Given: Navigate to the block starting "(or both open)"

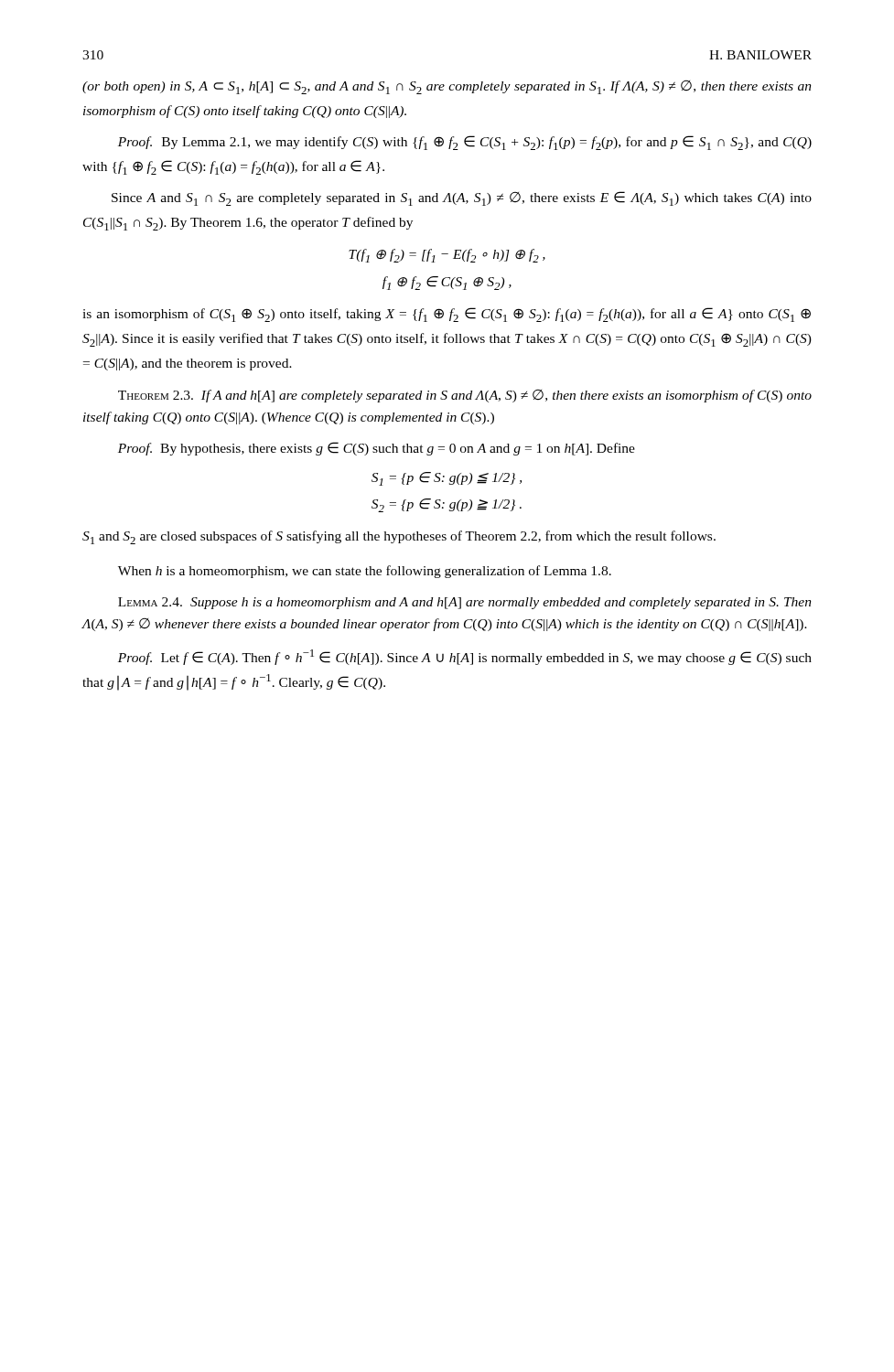Looking at the screenshot, I should 447,98.
